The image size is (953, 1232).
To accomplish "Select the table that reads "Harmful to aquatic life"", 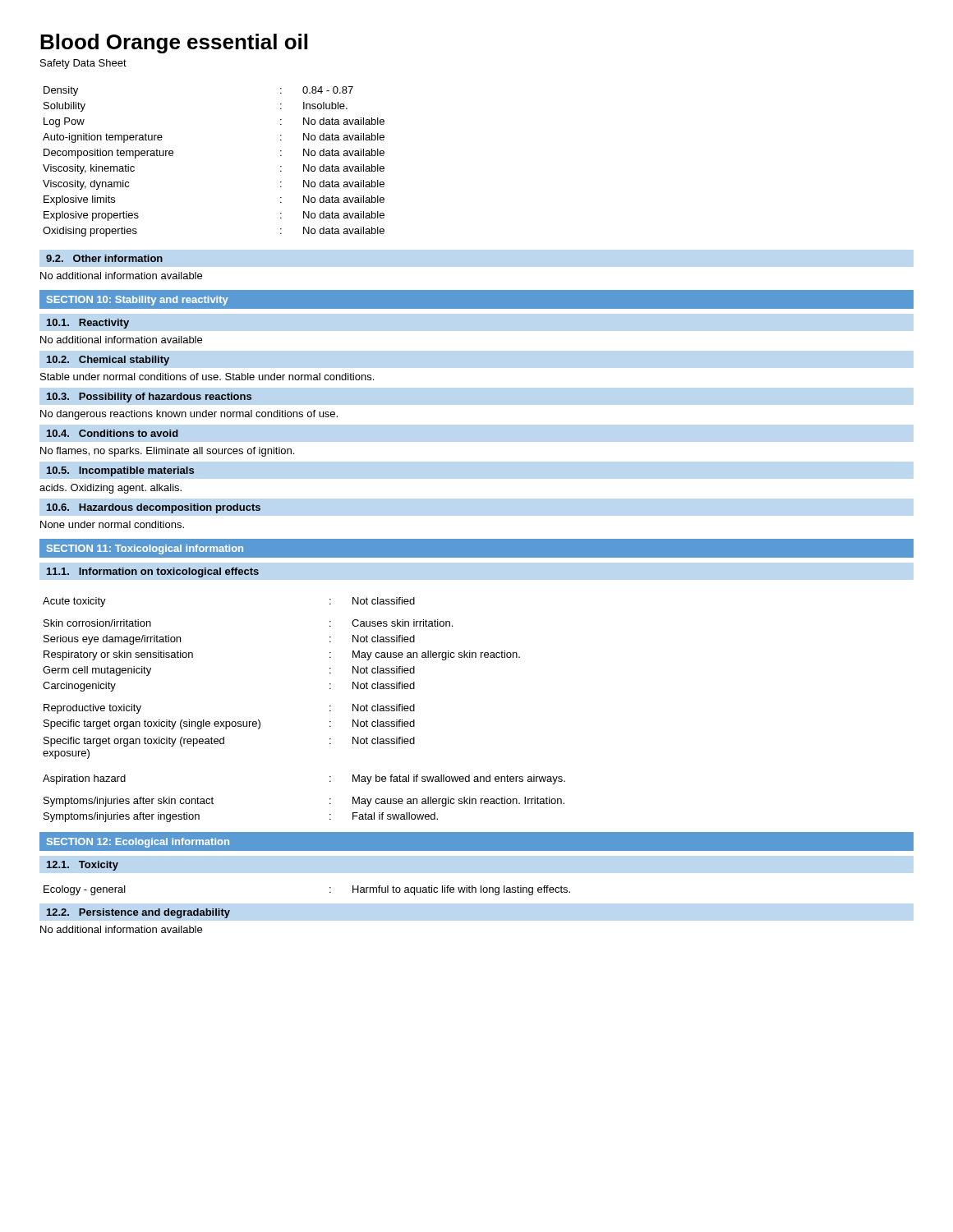I will click(476, 888).
